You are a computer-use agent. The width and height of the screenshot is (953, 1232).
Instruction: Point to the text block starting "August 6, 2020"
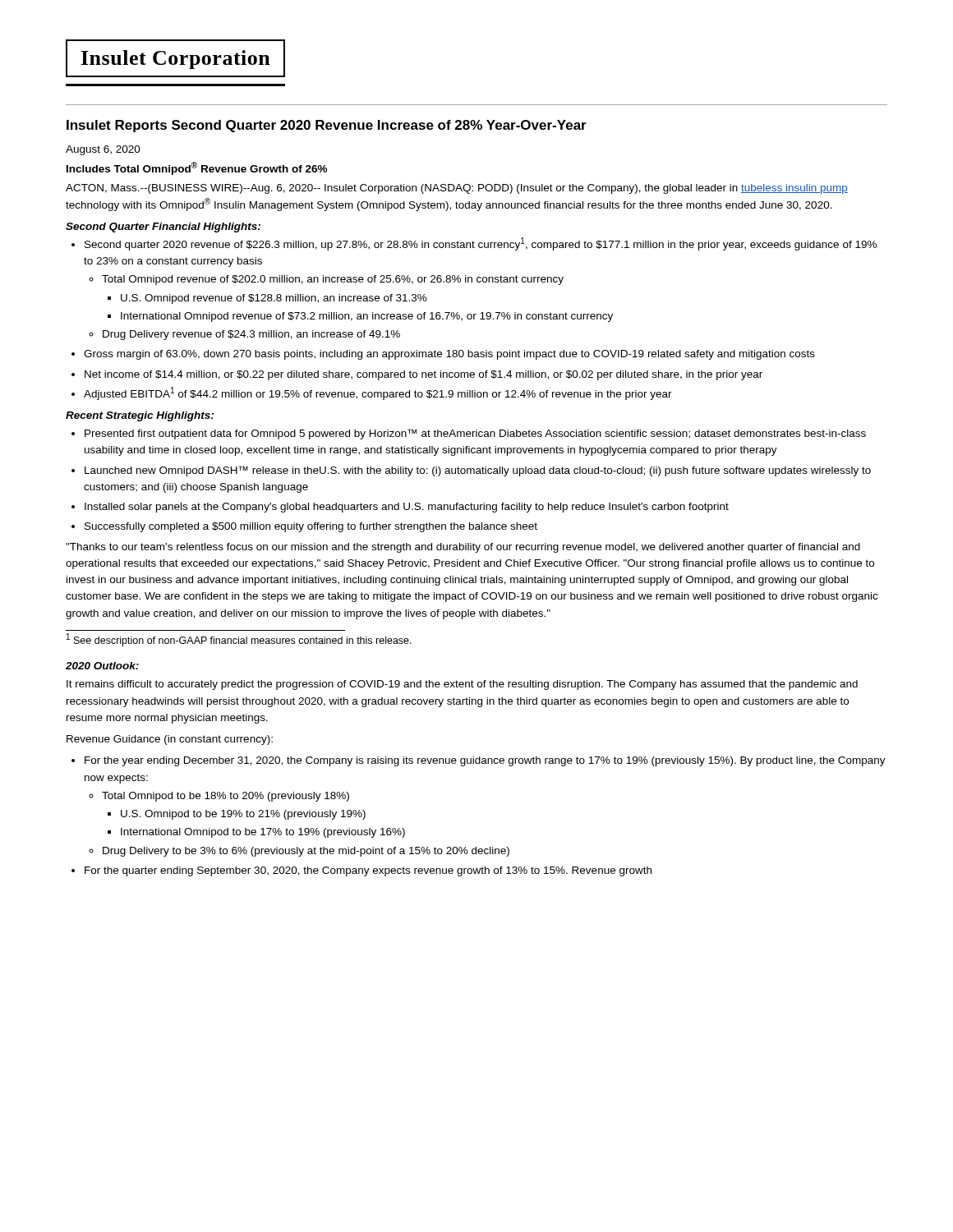pyautogui.click(x=103, y=149)
